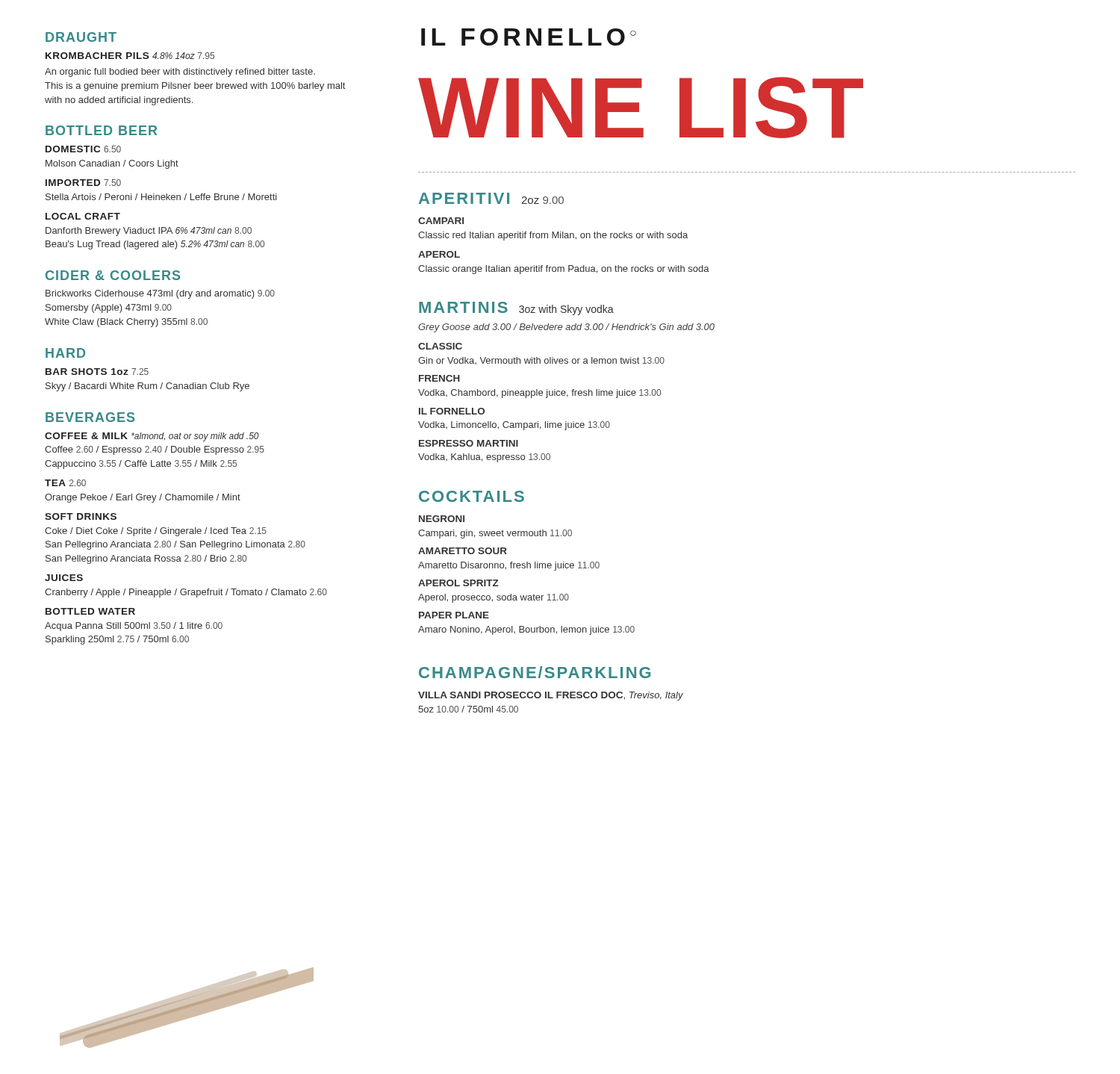Navigate to the passage starting "Brickworks Ciderhouse 473ml (dry and aromatic) 9.00Somersby (Apple)"

(202, 308)
